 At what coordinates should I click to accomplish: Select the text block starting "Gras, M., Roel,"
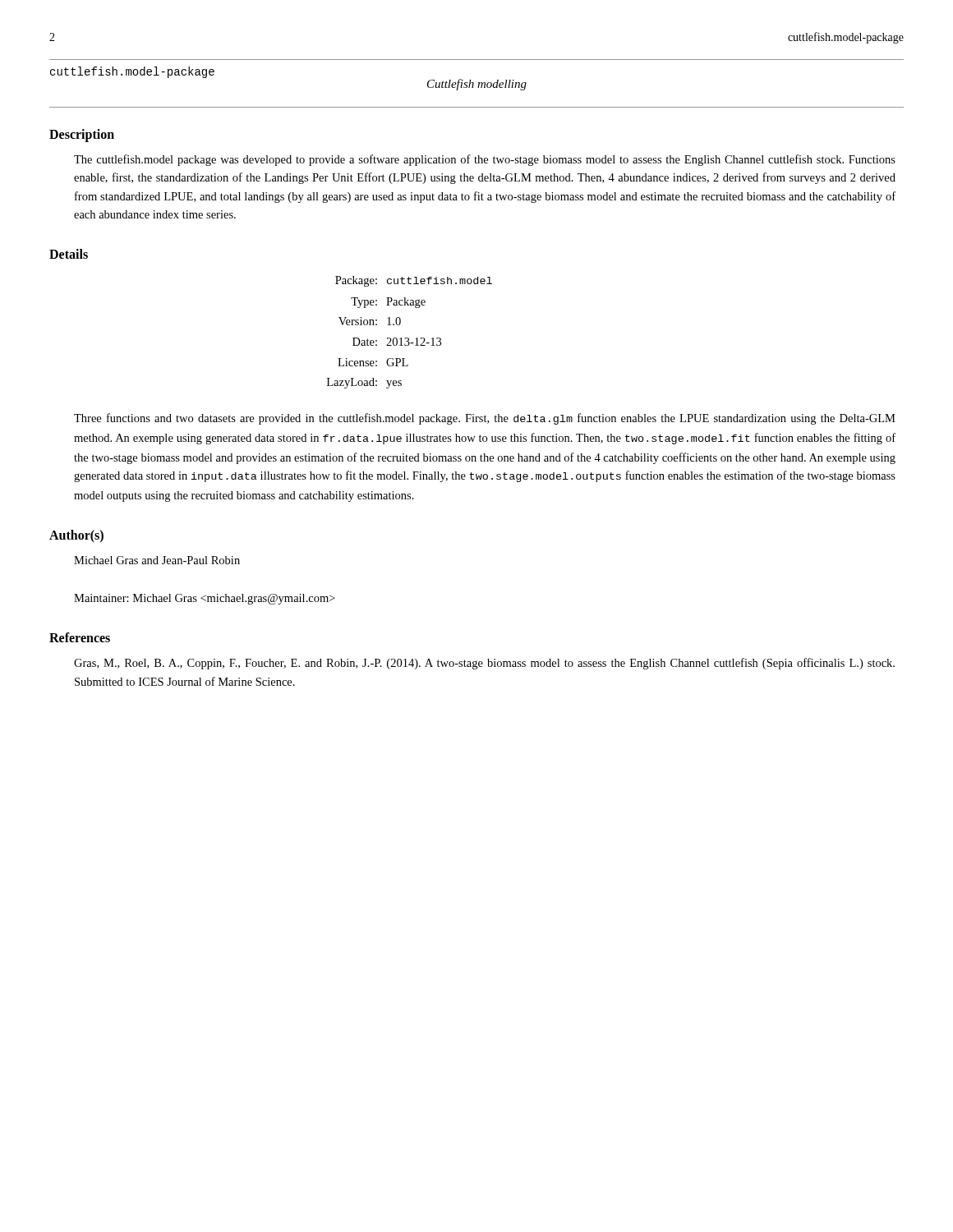(485, 672)
